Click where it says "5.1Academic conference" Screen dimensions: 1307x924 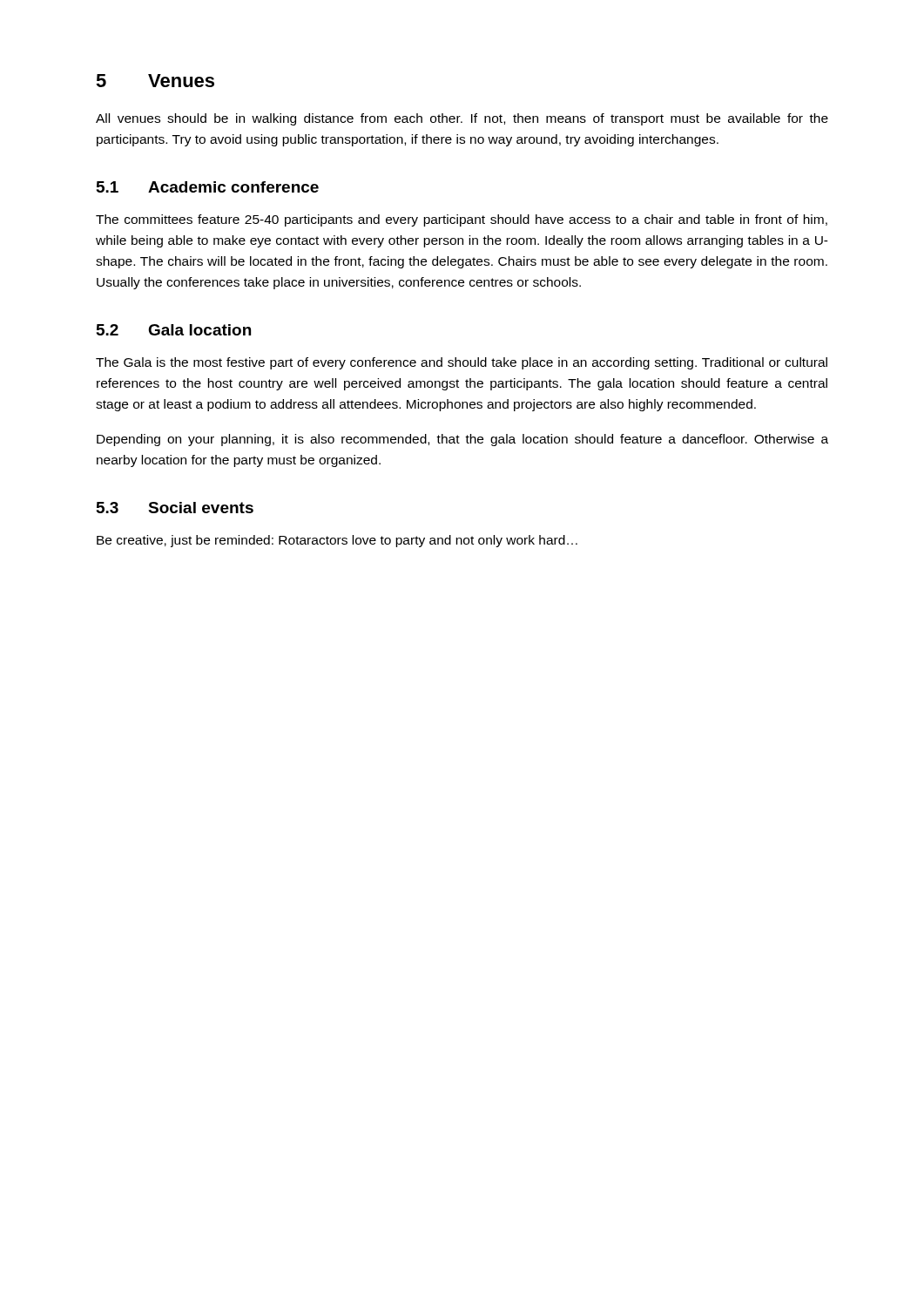(208, 187)
